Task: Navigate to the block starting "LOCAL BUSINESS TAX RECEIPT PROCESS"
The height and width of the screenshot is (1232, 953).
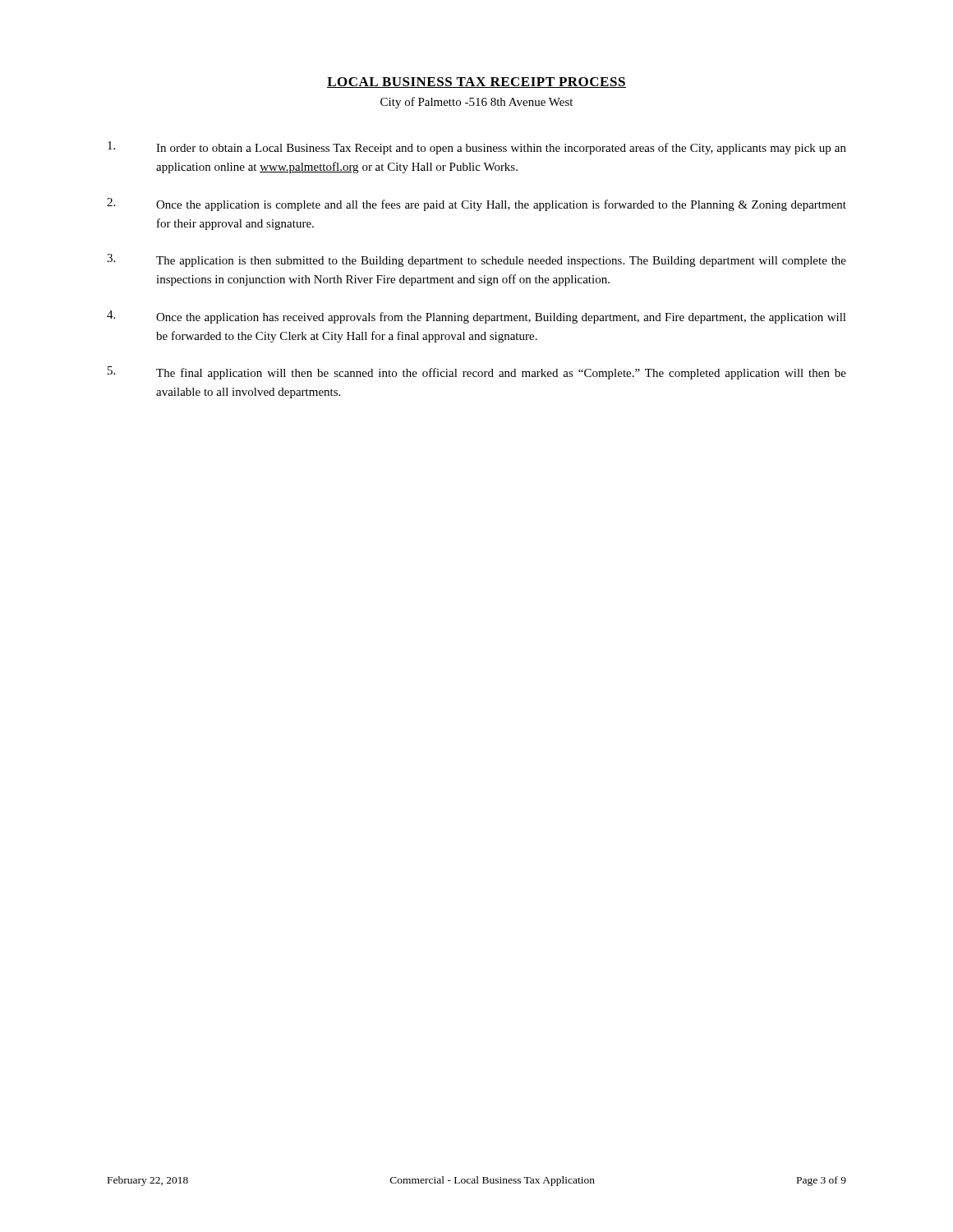Action: click(x=476, y=82)
